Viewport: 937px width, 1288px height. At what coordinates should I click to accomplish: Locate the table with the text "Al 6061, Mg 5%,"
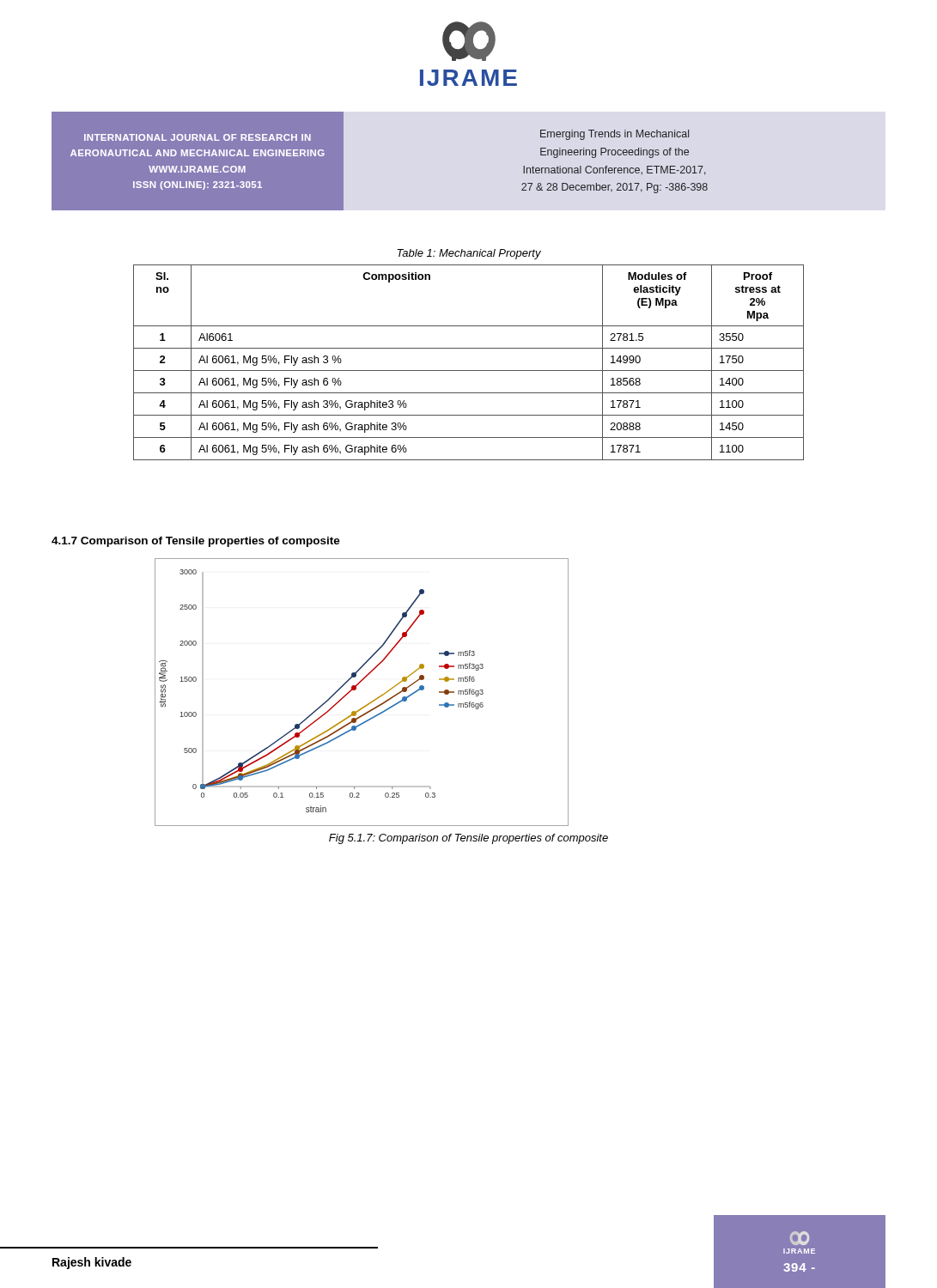pos(468,362)
